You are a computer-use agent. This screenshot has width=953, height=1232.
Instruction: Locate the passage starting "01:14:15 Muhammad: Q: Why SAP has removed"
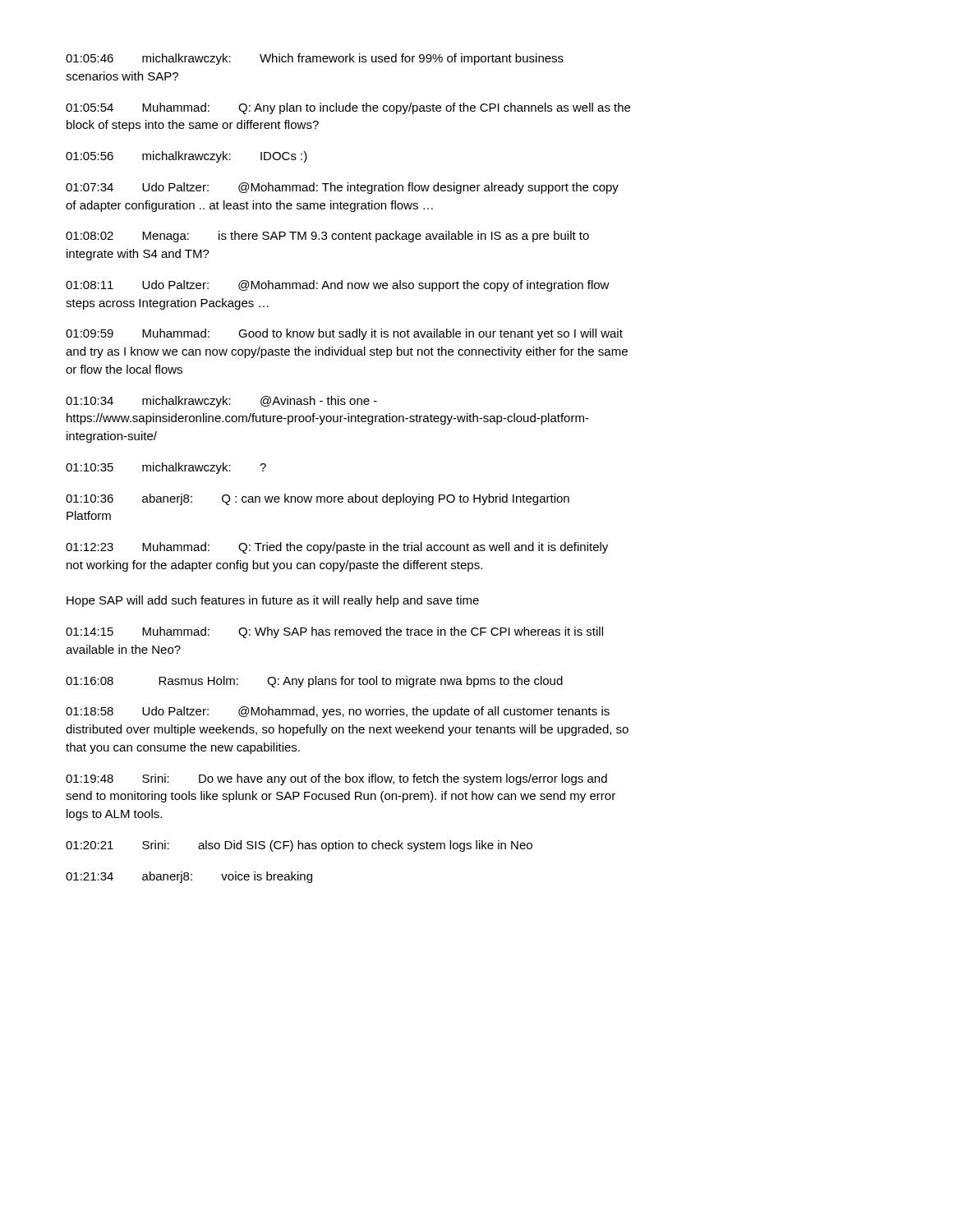pos(476,641)
